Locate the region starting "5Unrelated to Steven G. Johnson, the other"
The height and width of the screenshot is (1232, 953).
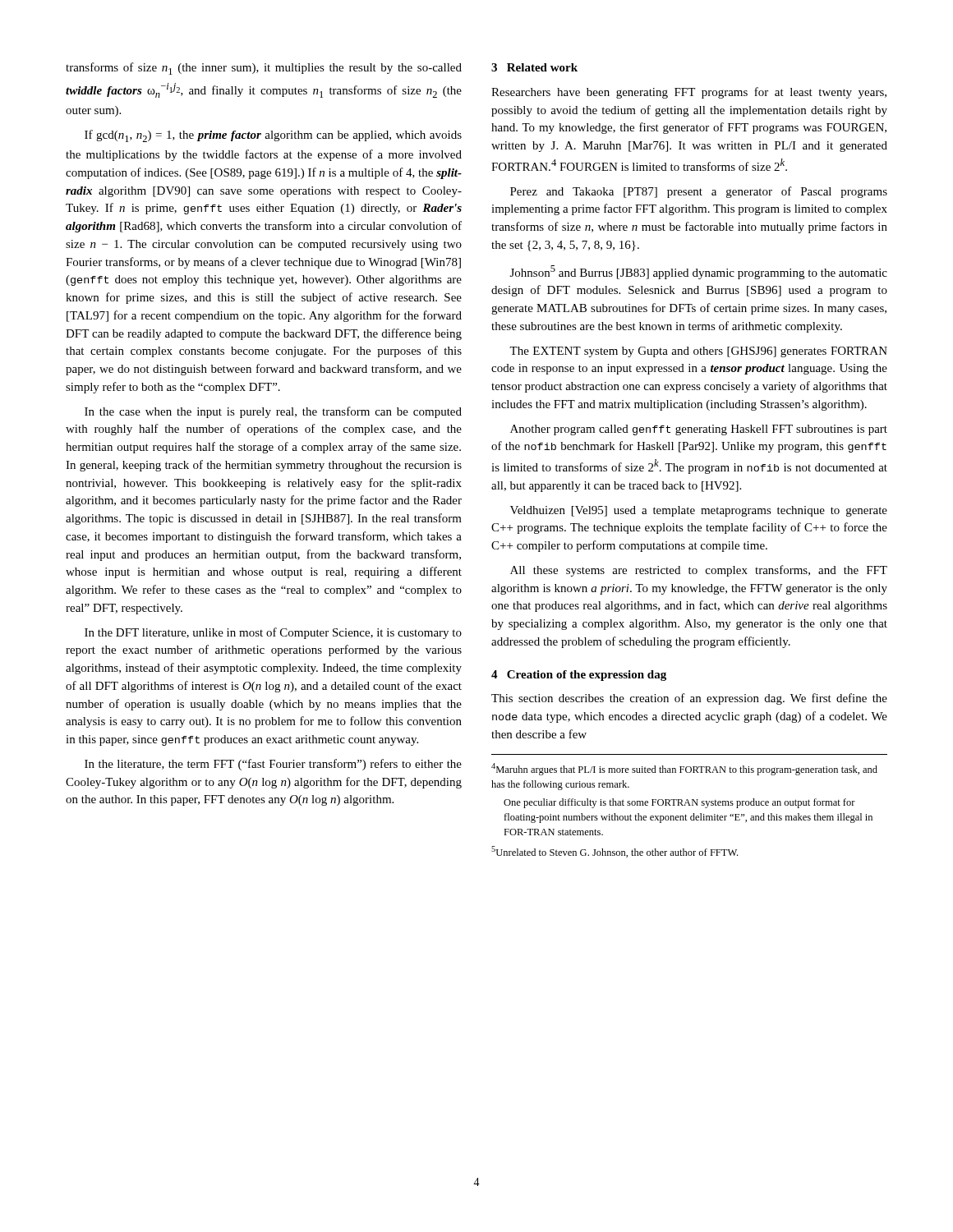[x=689, y=852]
